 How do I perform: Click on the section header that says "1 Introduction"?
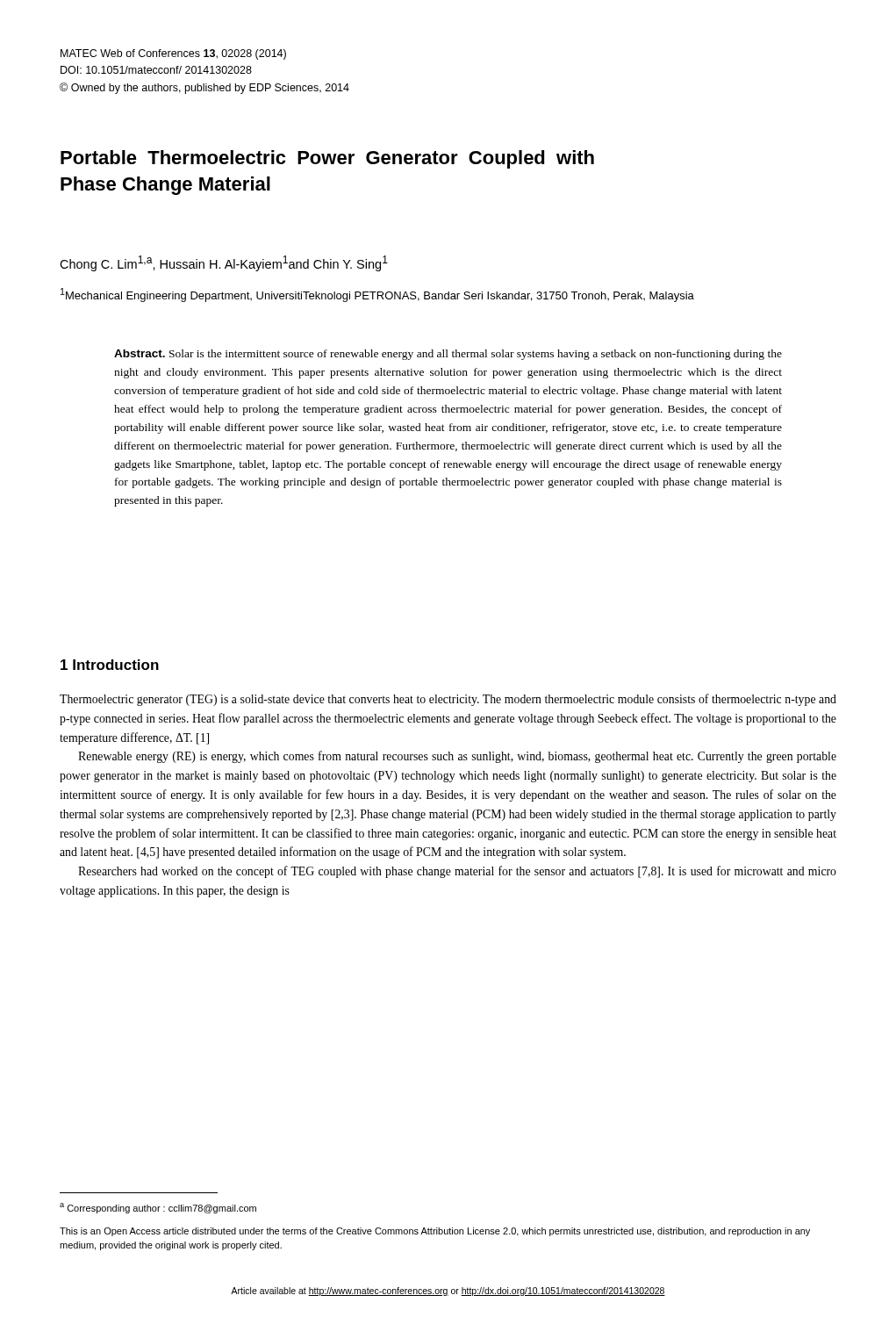(109, 665)
